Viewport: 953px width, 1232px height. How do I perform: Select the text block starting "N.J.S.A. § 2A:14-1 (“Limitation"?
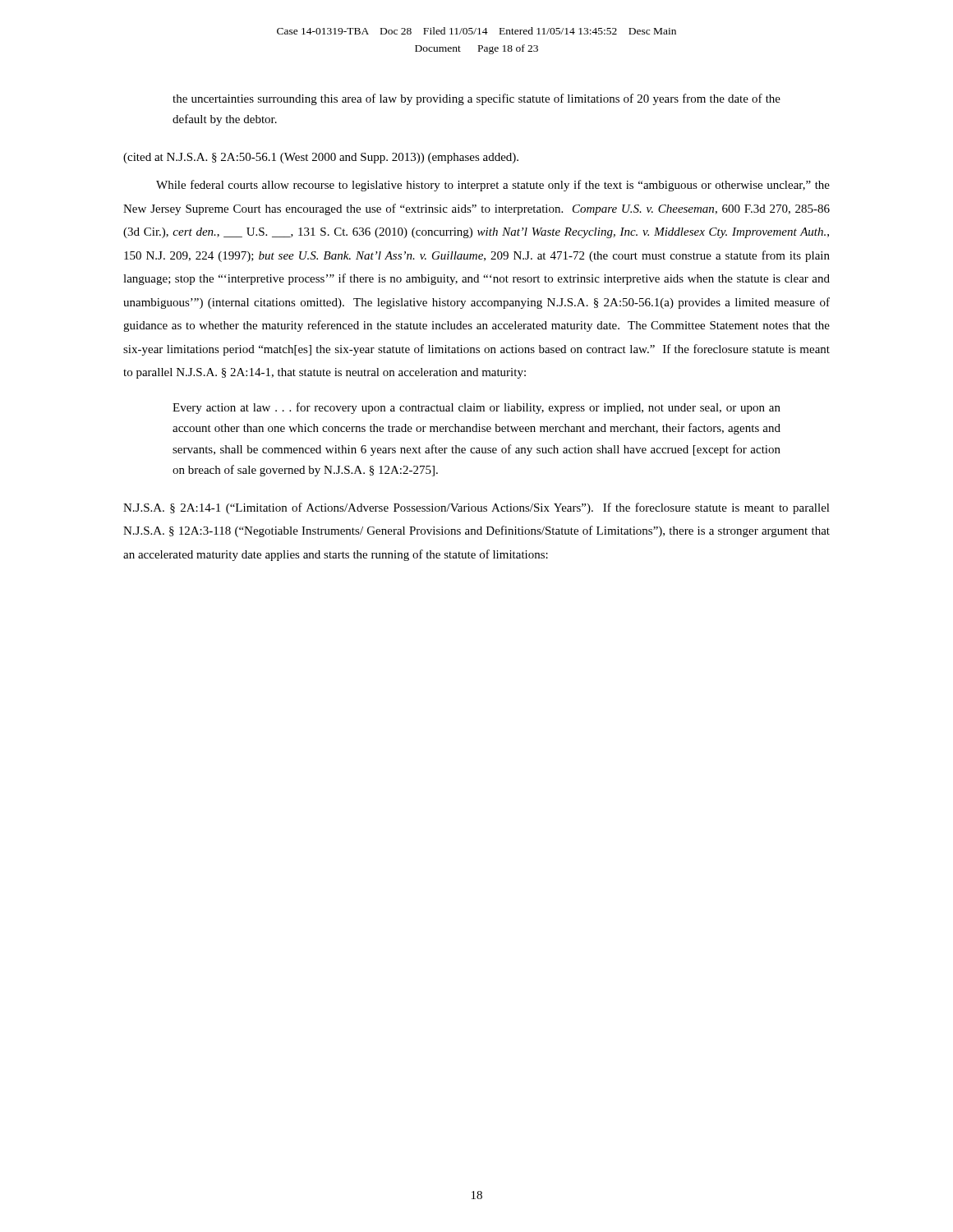[x=476, y=531]
